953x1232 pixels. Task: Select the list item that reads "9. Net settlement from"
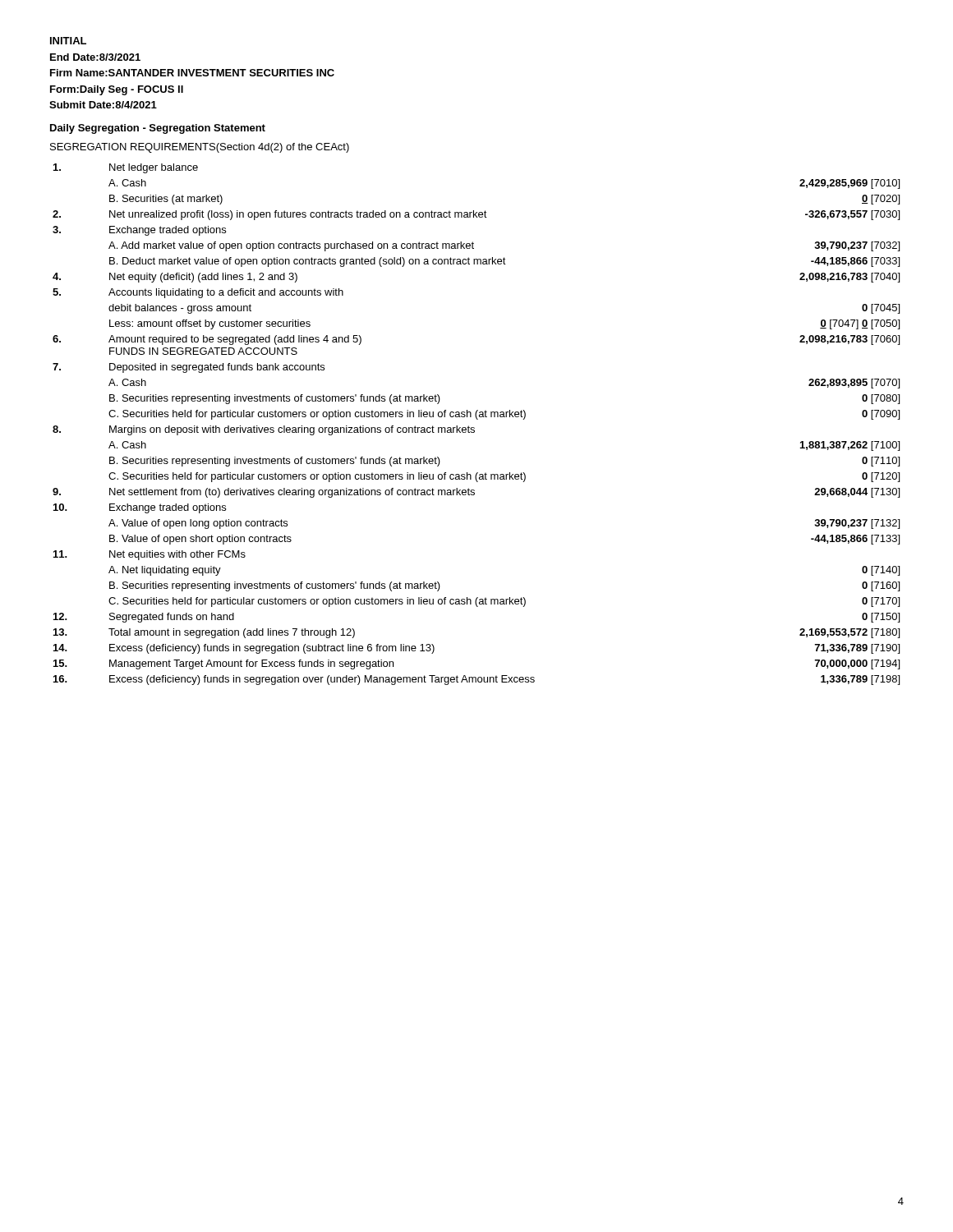(476, 491)
